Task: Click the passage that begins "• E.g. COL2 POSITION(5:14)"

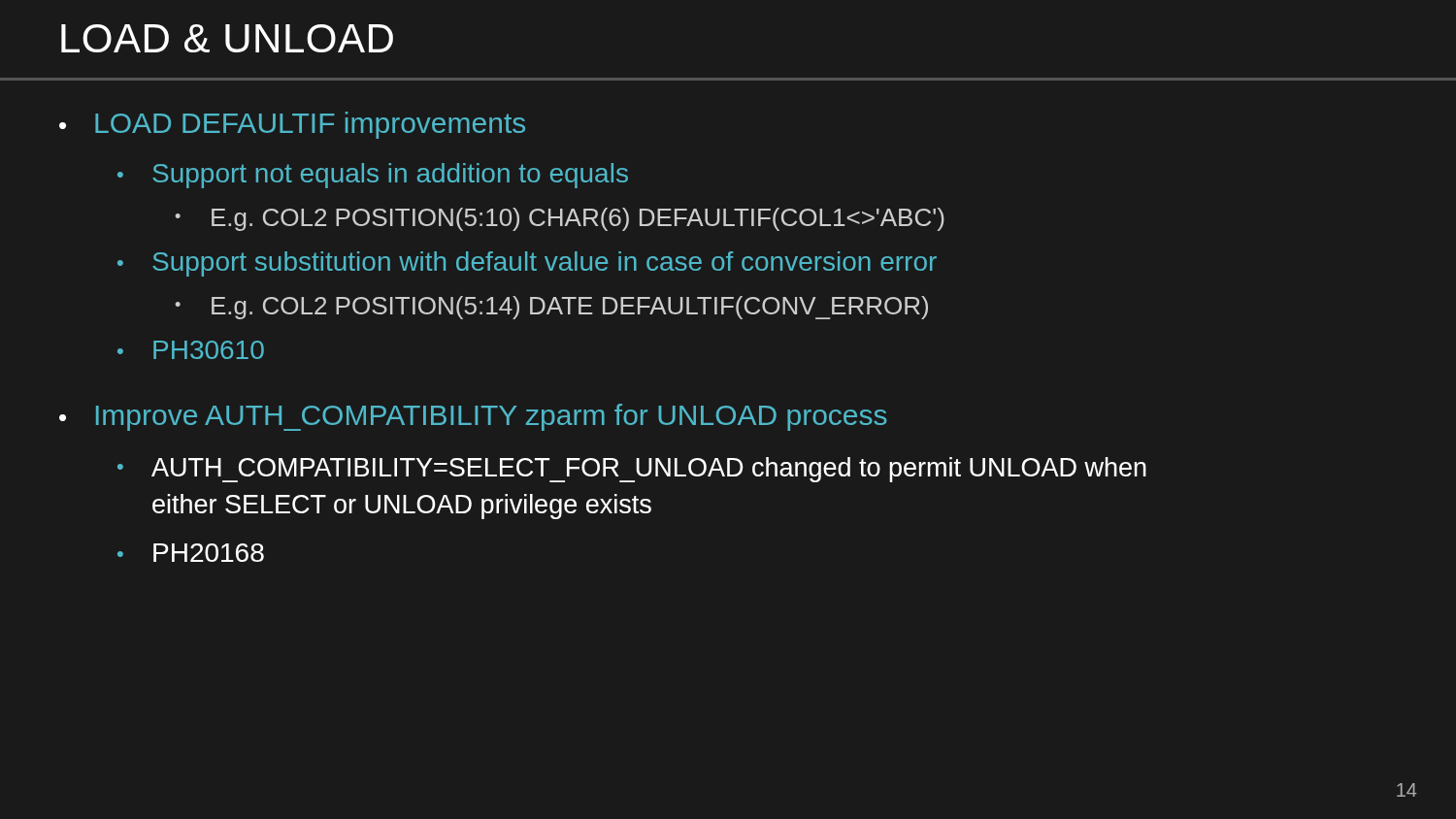Action: click(552, 306)
